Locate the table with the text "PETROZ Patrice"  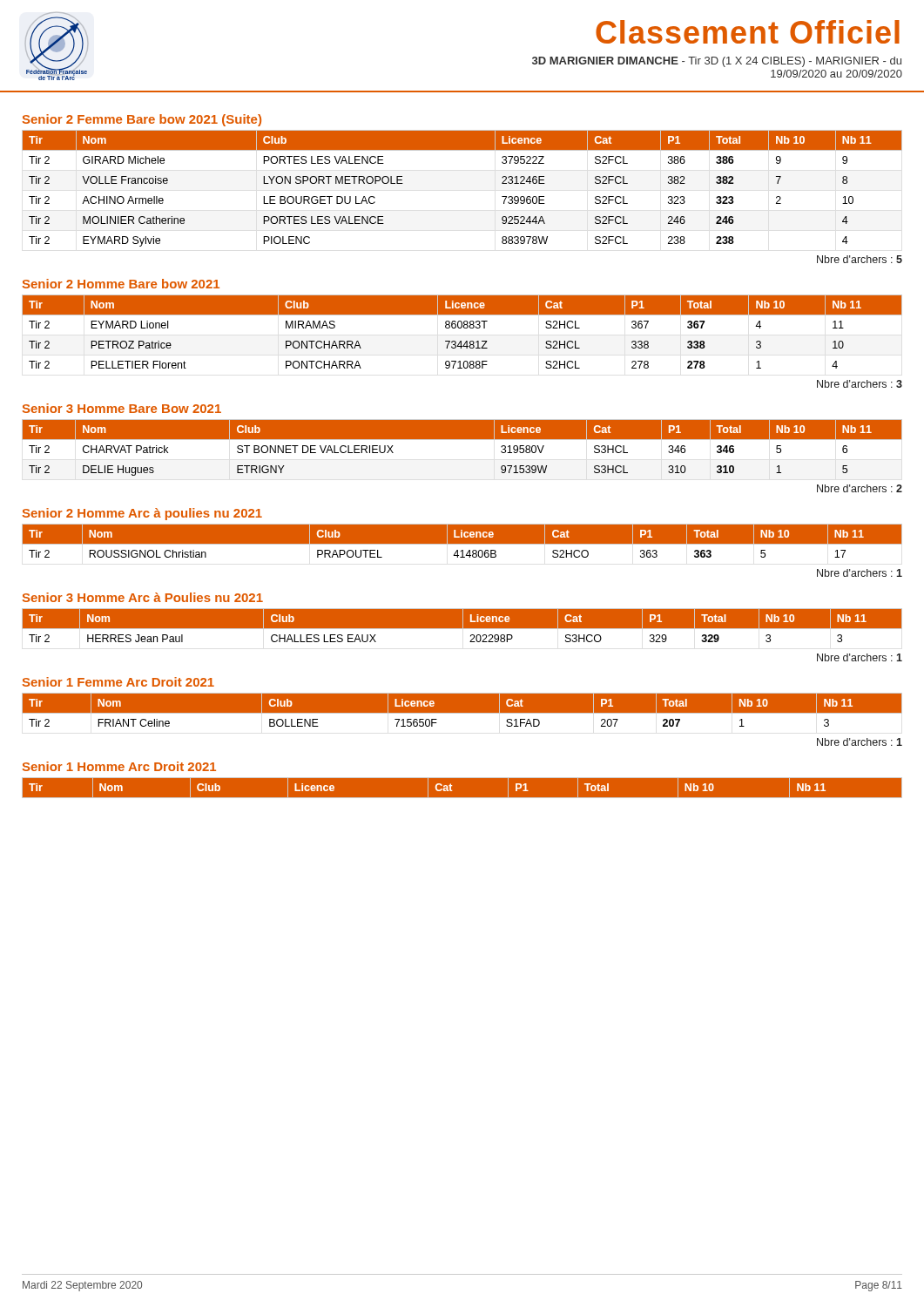click(462, 335)
